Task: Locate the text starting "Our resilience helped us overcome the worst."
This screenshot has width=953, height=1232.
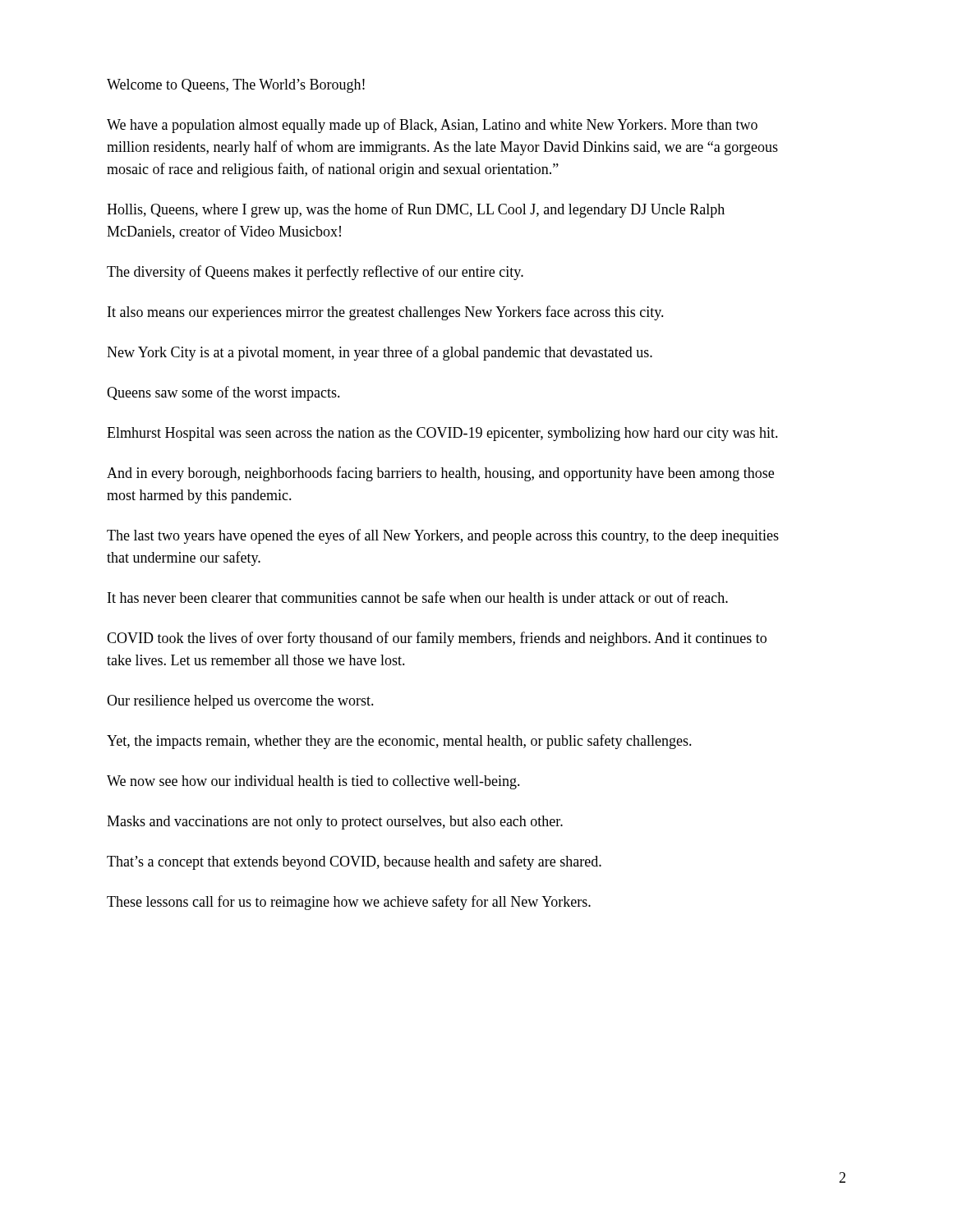Action: pyautogui.click(x=240, y=701)
